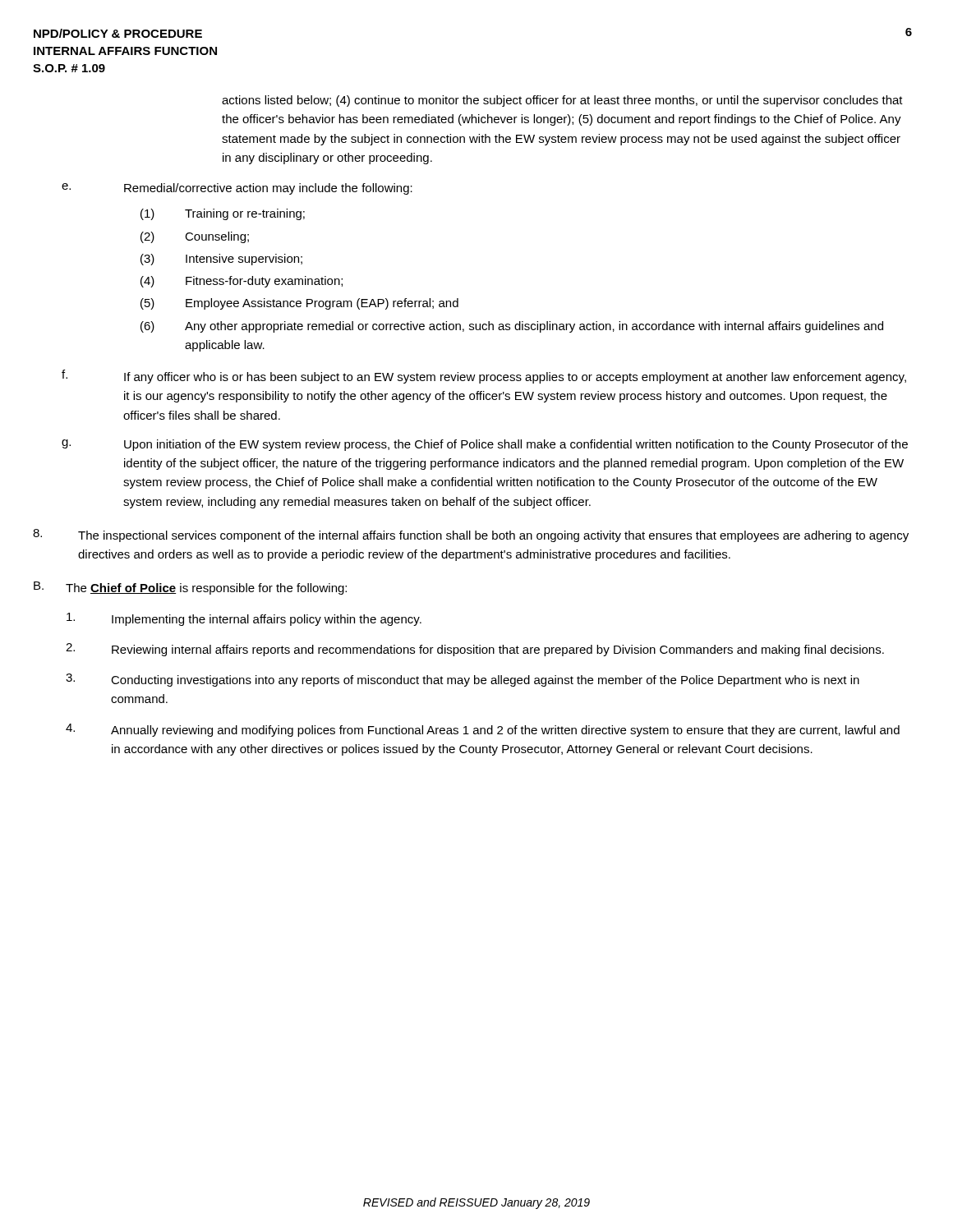This screenshot has width=953, height=1232.
Task: Click on the region starting "B. The Chief of Police is responsible"
Action: (x=190, y=588)
